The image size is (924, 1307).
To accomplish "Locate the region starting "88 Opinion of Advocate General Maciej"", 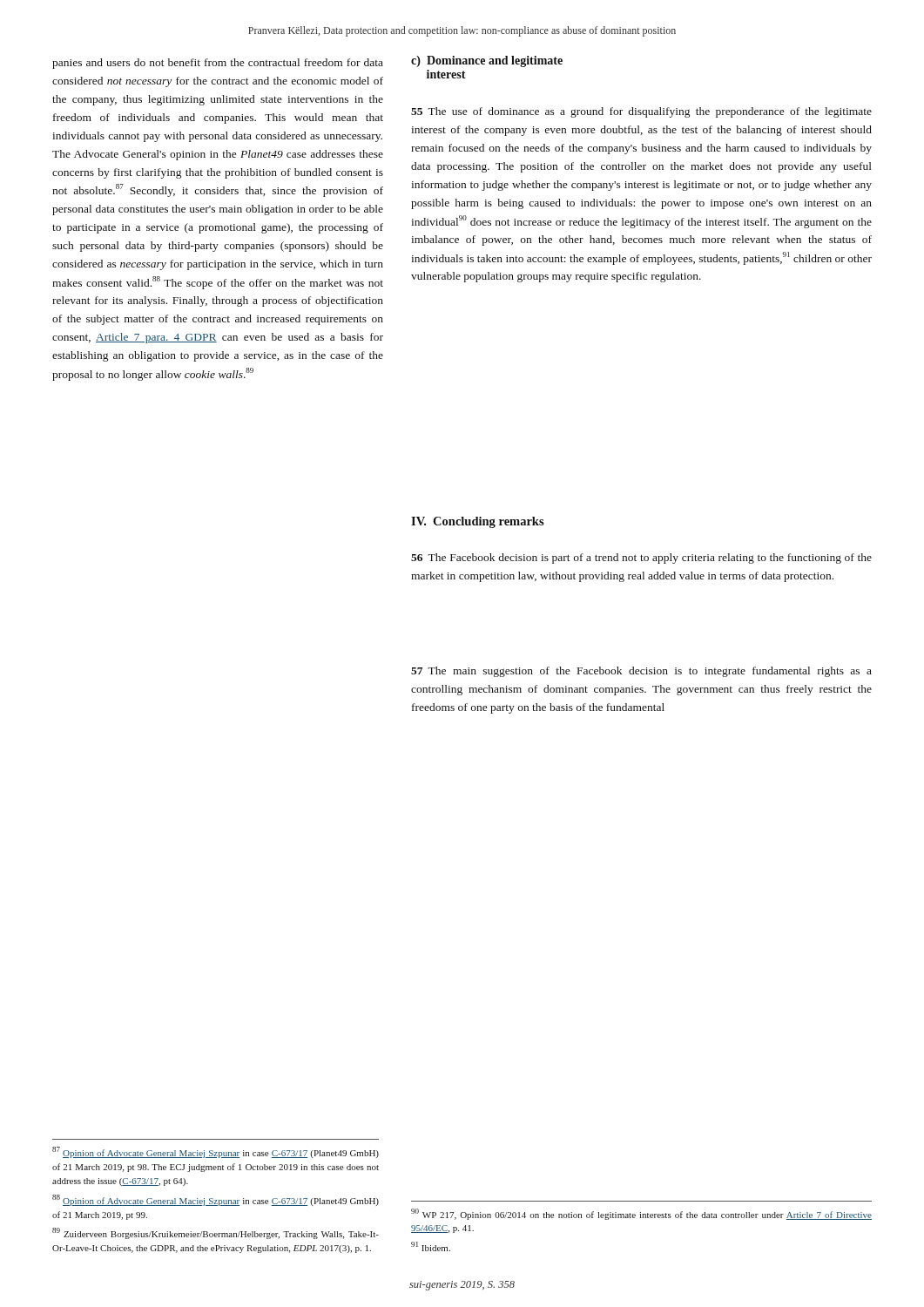I will tap(216, 1206).
